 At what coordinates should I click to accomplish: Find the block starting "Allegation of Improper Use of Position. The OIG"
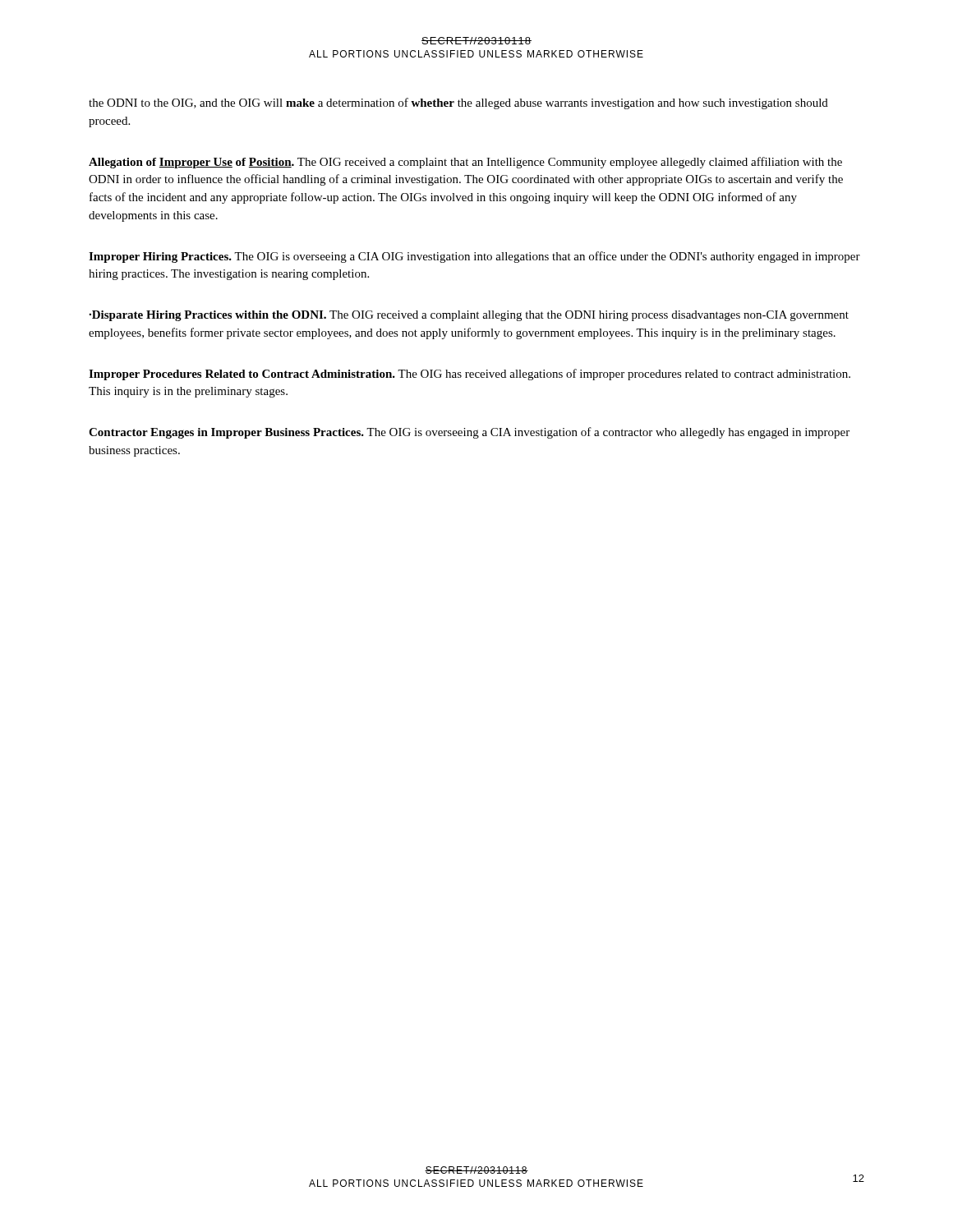point(466,188)
